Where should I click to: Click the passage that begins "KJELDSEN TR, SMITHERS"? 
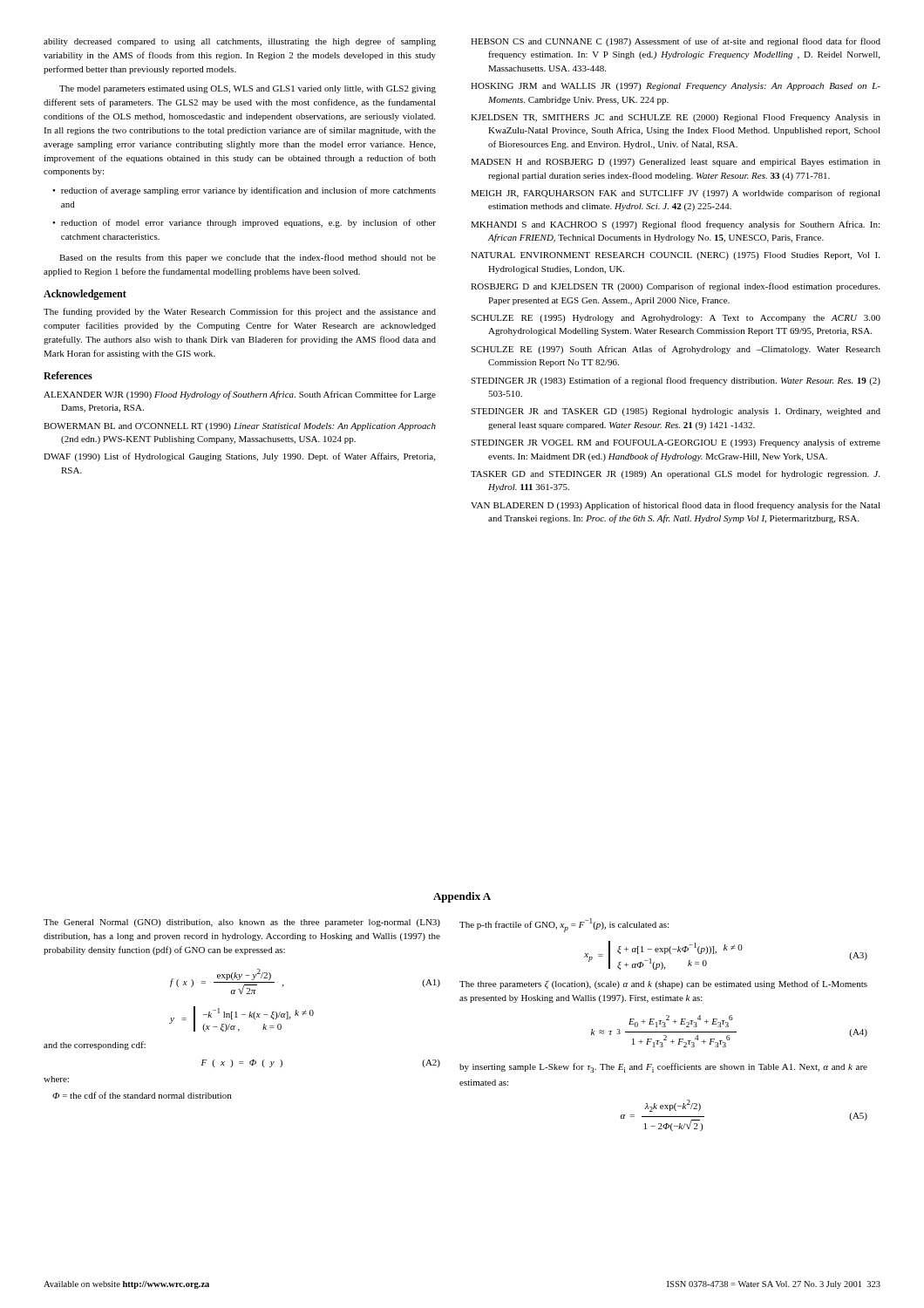point(676,131)
